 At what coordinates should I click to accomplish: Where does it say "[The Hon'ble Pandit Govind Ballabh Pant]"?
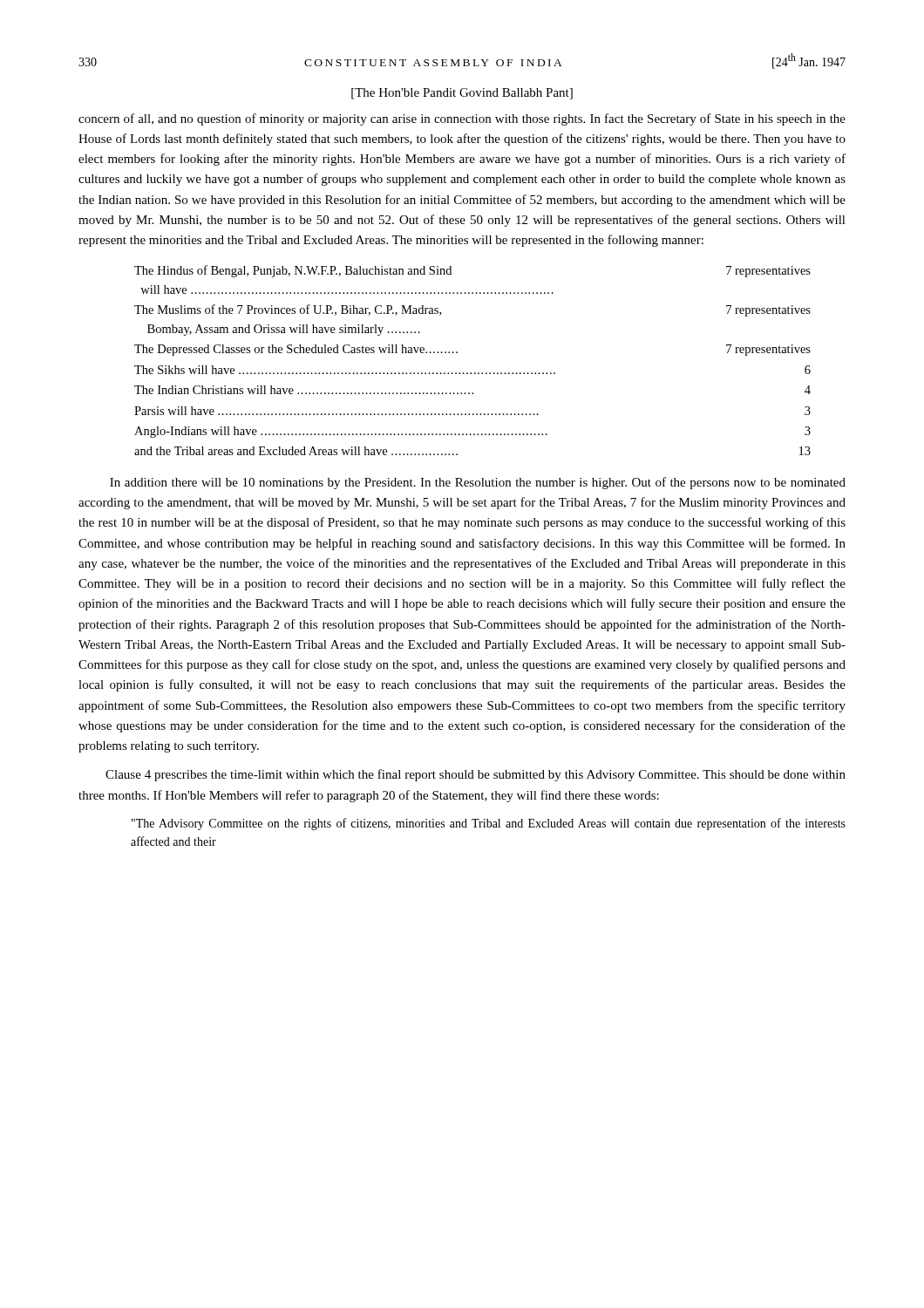click(462, 92)
